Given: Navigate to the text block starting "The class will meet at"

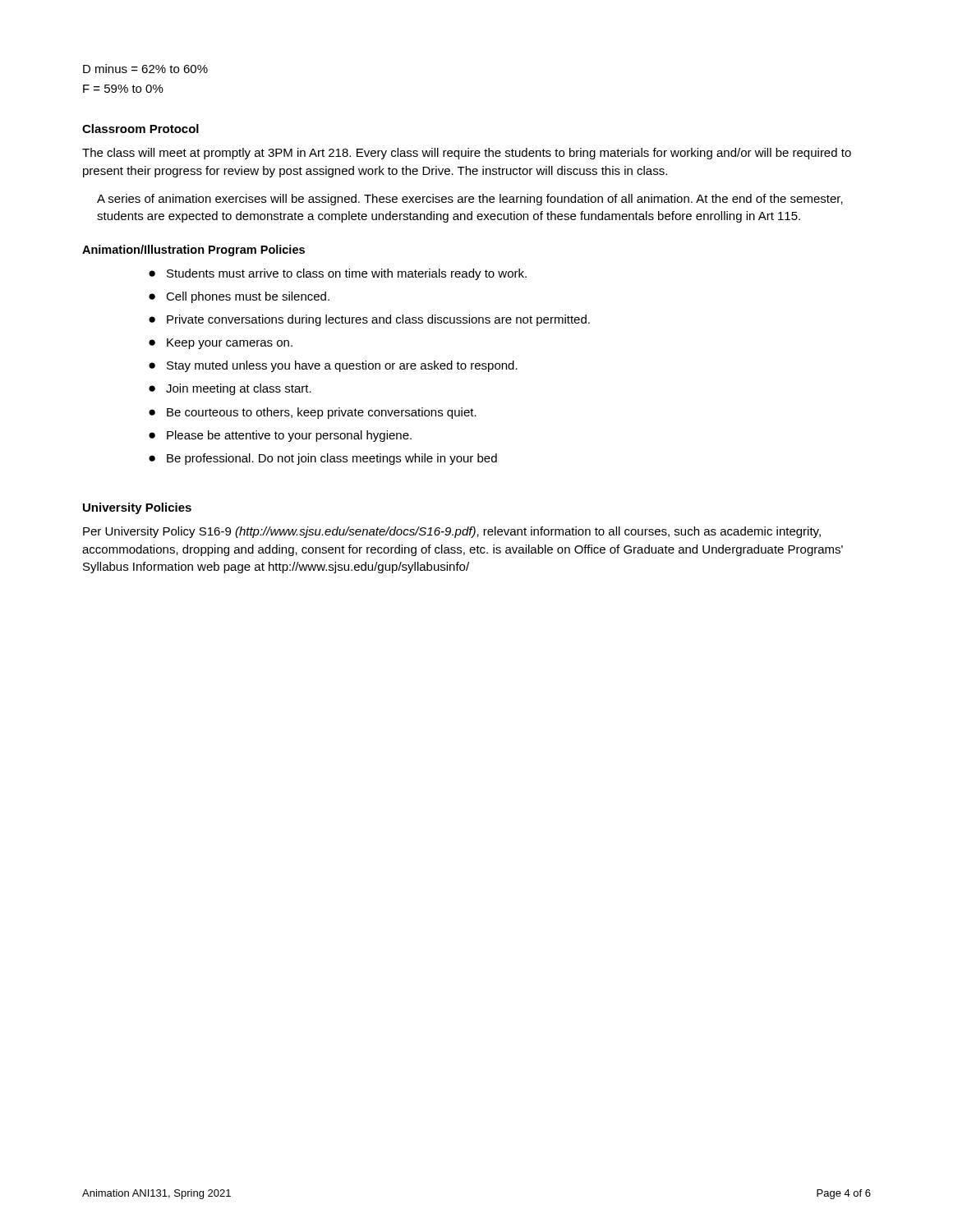Looking at the screenshot, I should pos(467,161).
